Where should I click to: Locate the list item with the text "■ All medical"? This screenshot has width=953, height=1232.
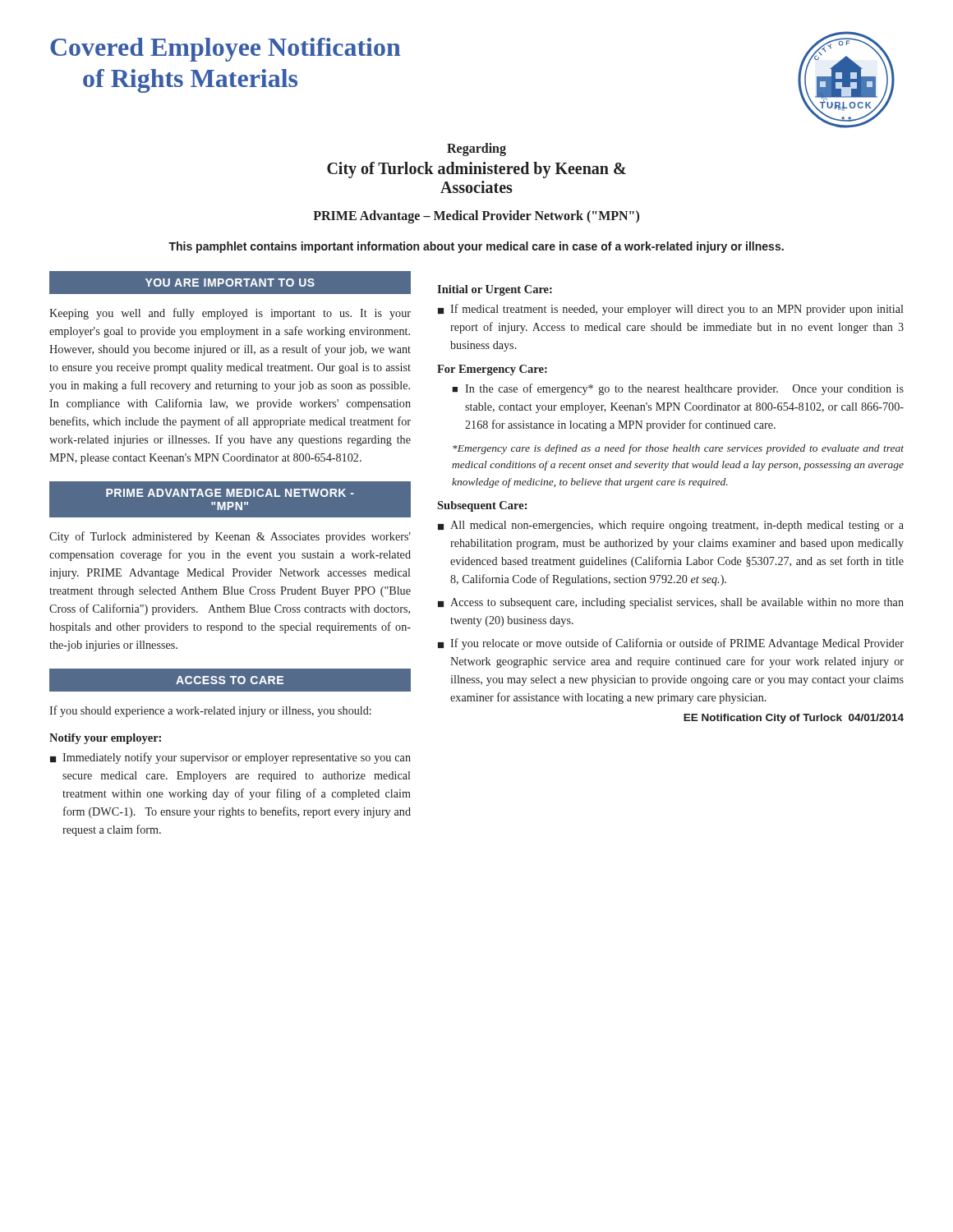tap(670, 552)
